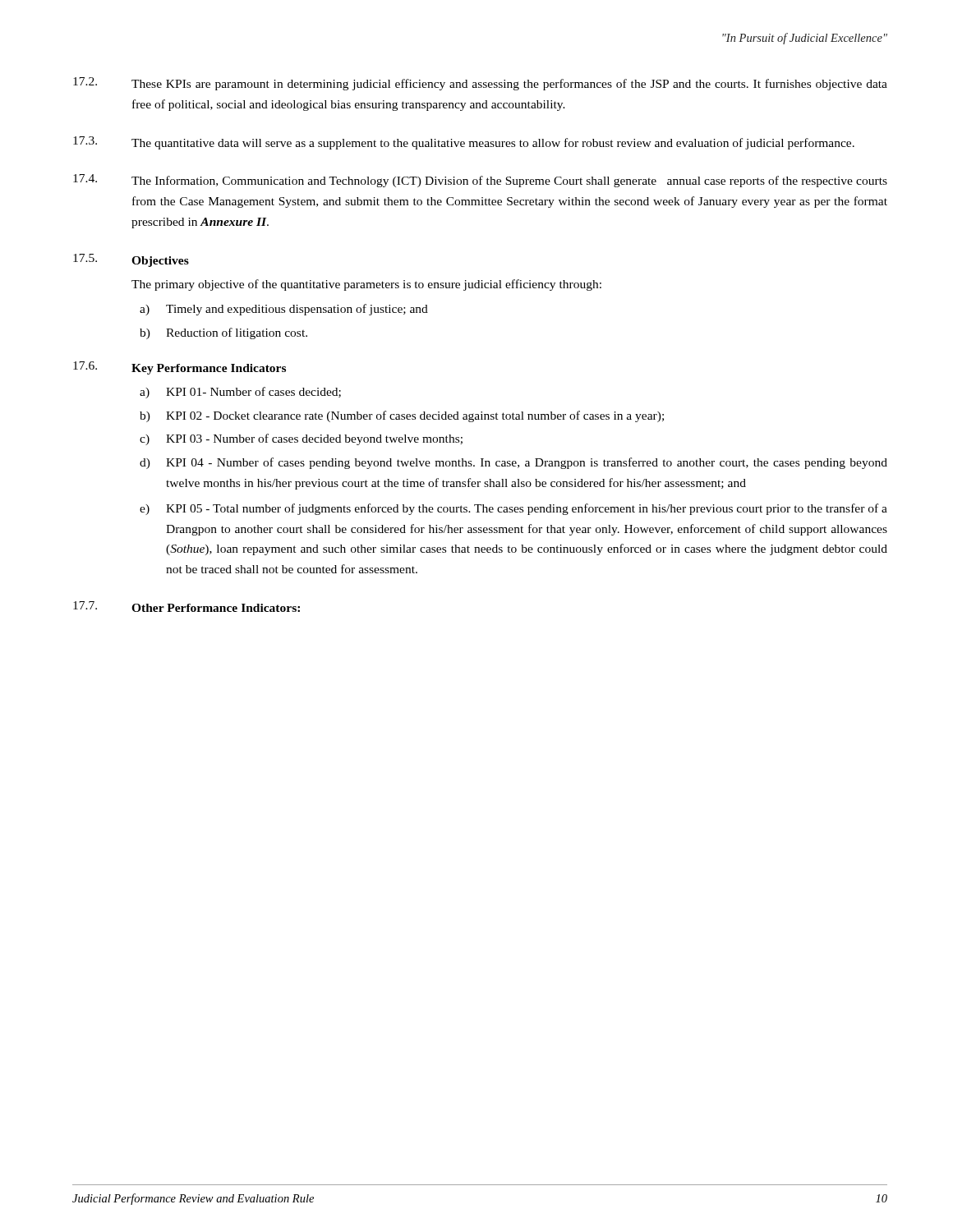953x1232 pixels.
Task: Find the text block with the text "The primary objective of the quantitative"
Action: [x=367, y=283]
